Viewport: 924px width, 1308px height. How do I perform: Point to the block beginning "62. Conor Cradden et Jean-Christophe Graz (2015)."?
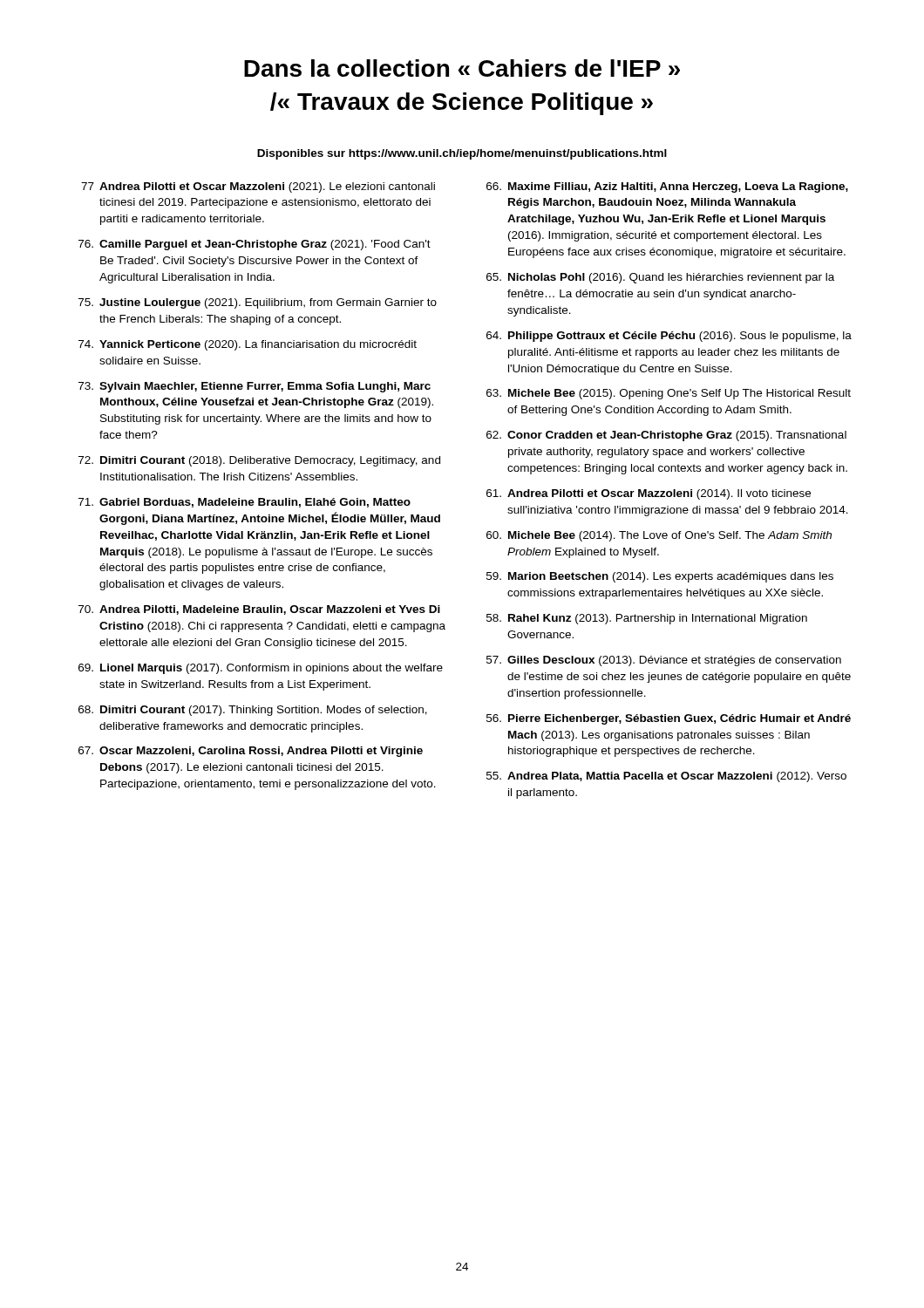click(x=666, y=452)
